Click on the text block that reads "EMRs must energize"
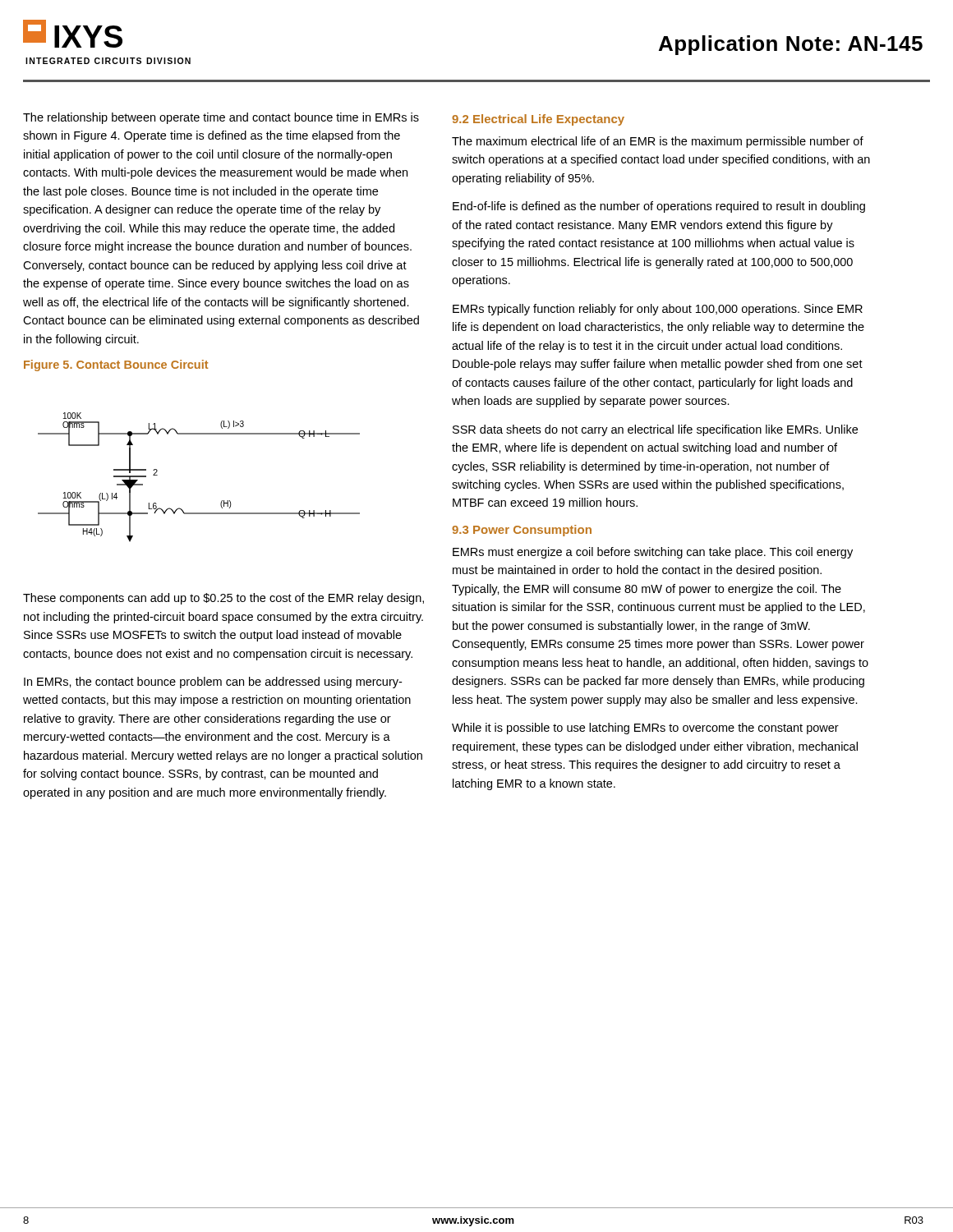953x1232 pixels. click(661, 626)
